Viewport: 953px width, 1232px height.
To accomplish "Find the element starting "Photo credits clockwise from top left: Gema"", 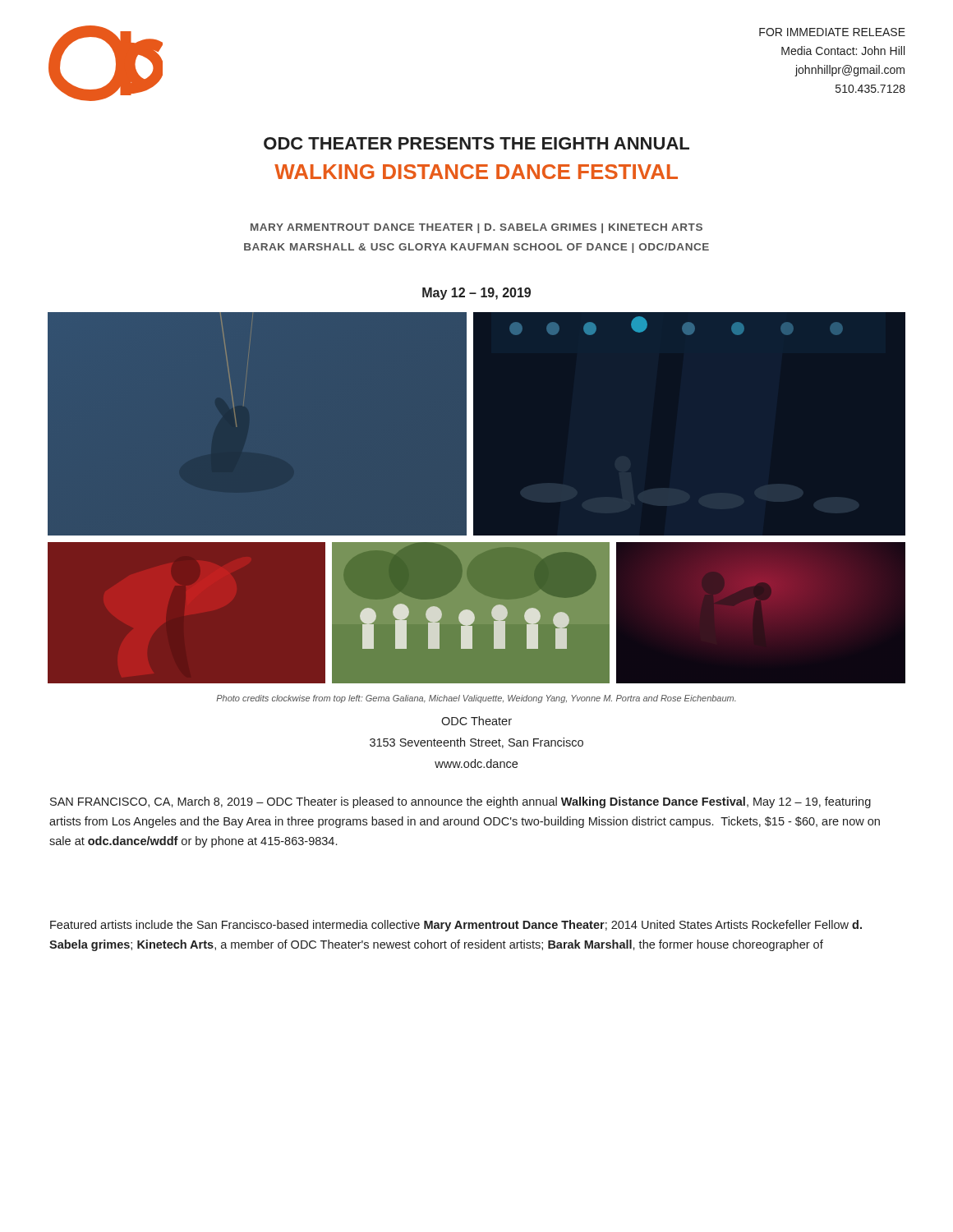I will pos(476,698).
